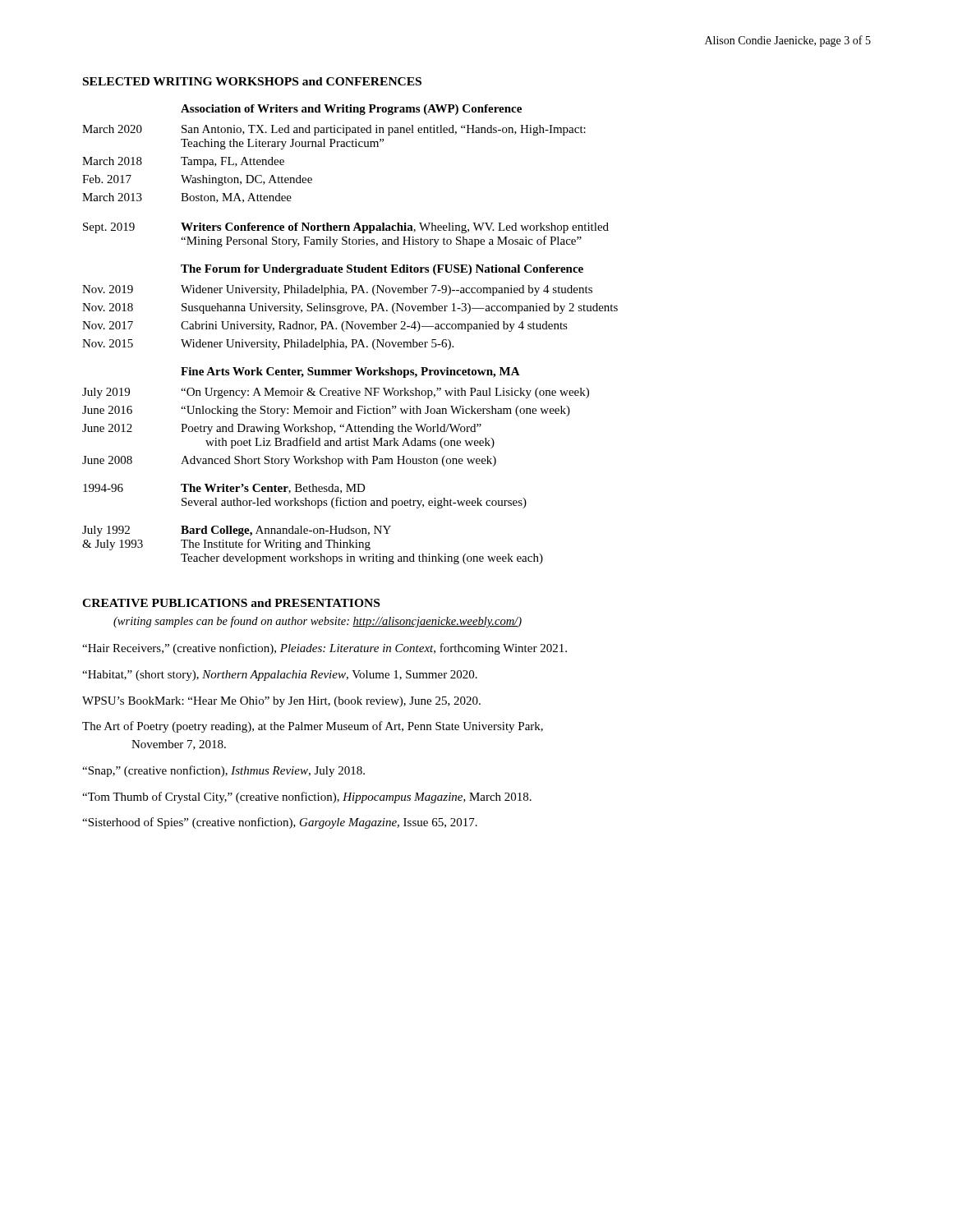The height and width of the screenshot is (1232, 953).
Task: Point to the block starting "The Forum for Undergraduate Student"
Action: pos(382,269)
